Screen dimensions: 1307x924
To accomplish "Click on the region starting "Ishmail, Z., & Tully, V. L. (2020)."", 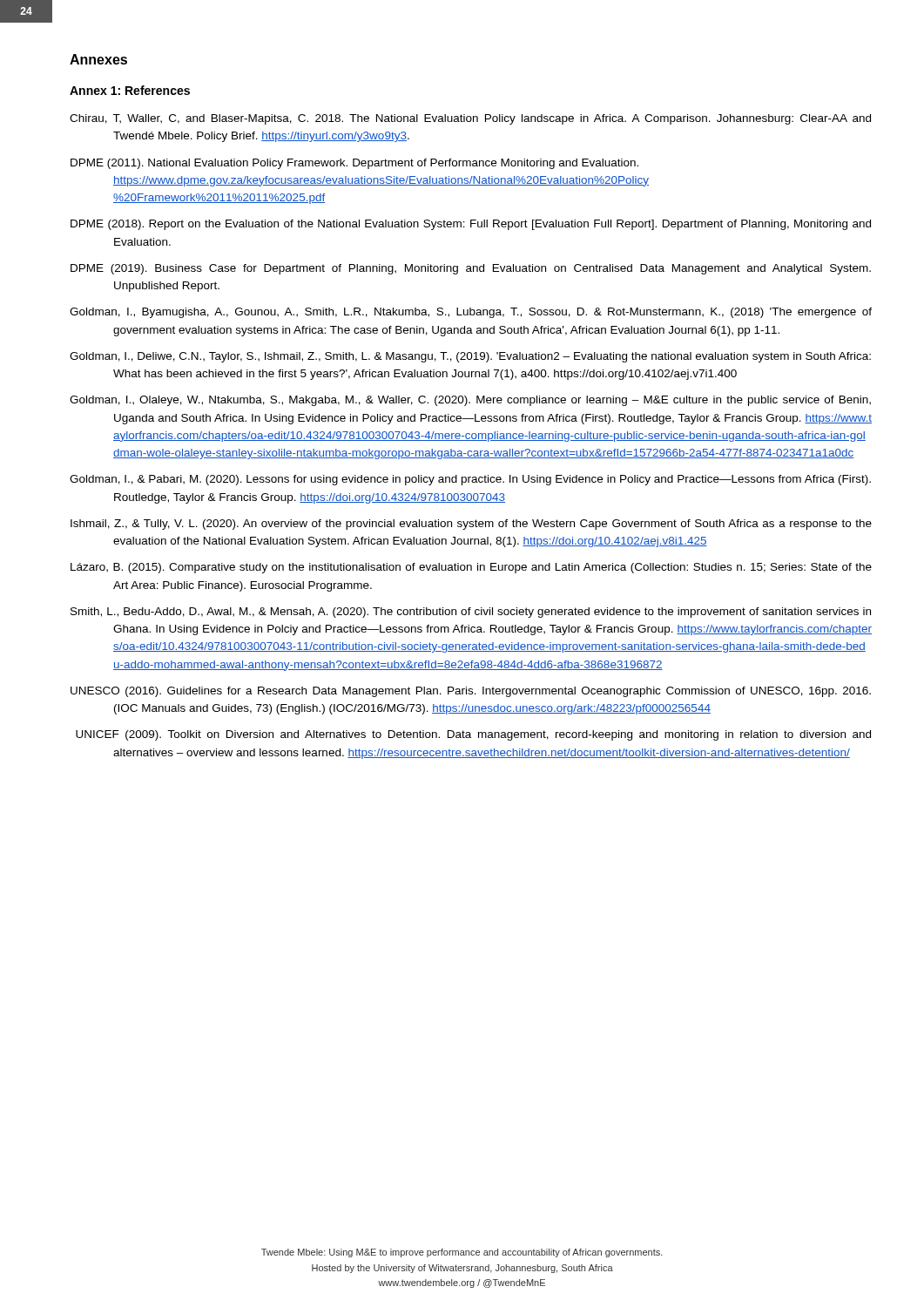I will coord(471,532).
